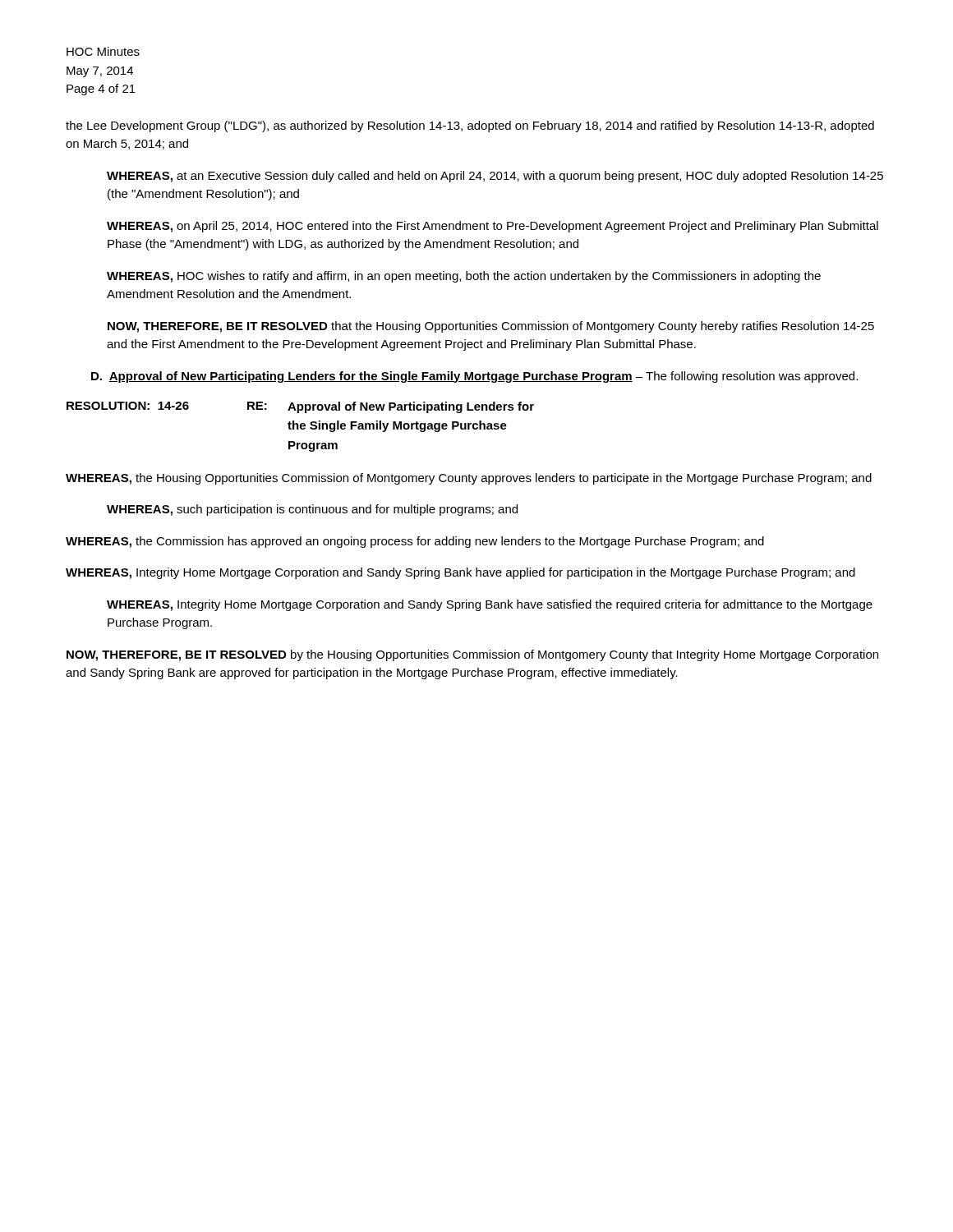Point to the text block starting "the Lee Development"
This screenshot has height=1232, width=953.
[470, 134]
